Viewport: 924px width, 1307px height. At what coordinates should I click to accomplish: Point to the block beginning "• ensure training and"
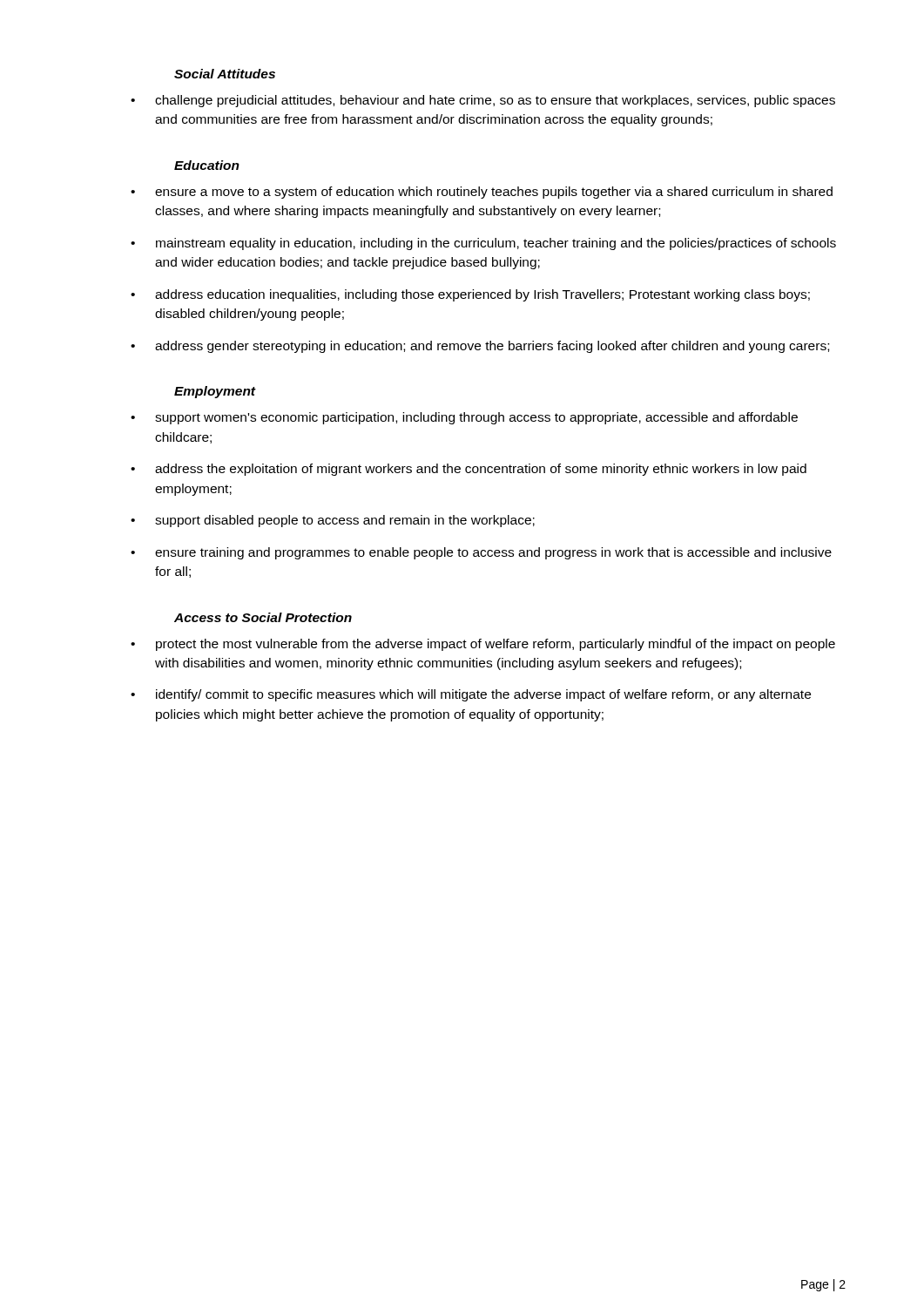coord(488,562)
